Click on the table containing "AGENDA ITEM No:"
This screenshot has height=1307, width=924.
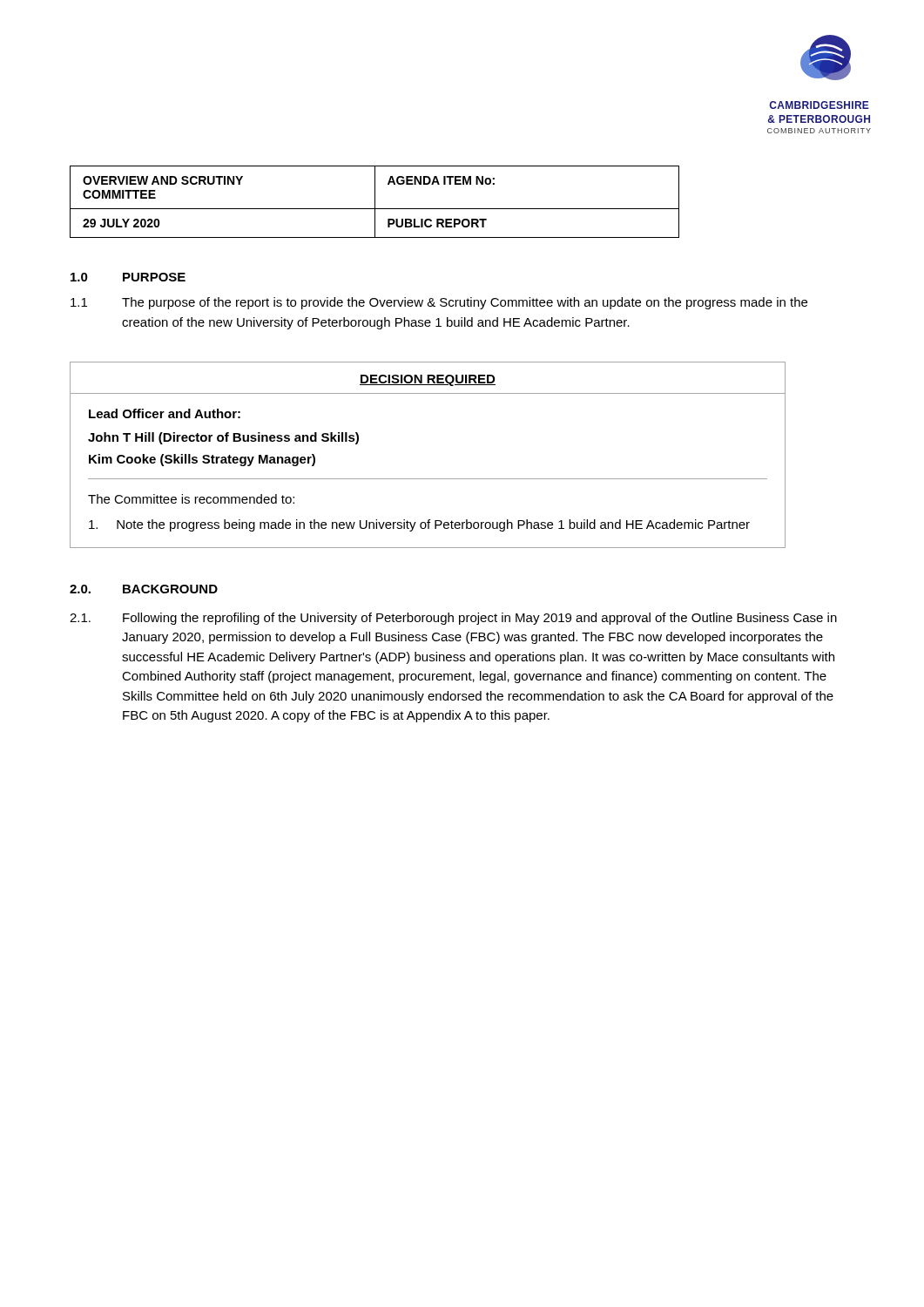point(462,202)
